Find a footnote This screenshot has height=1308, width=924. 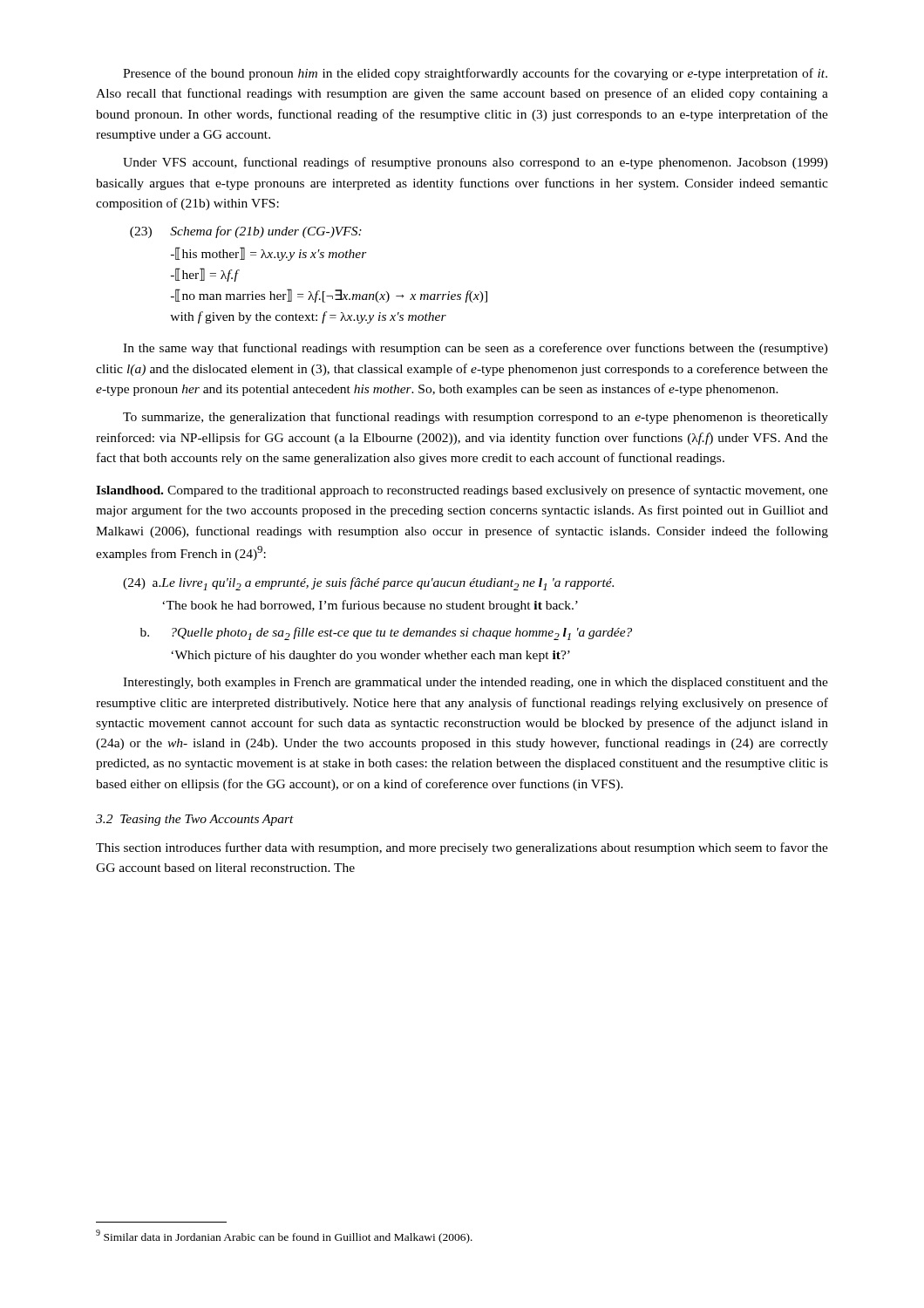tap(284, 1235)
